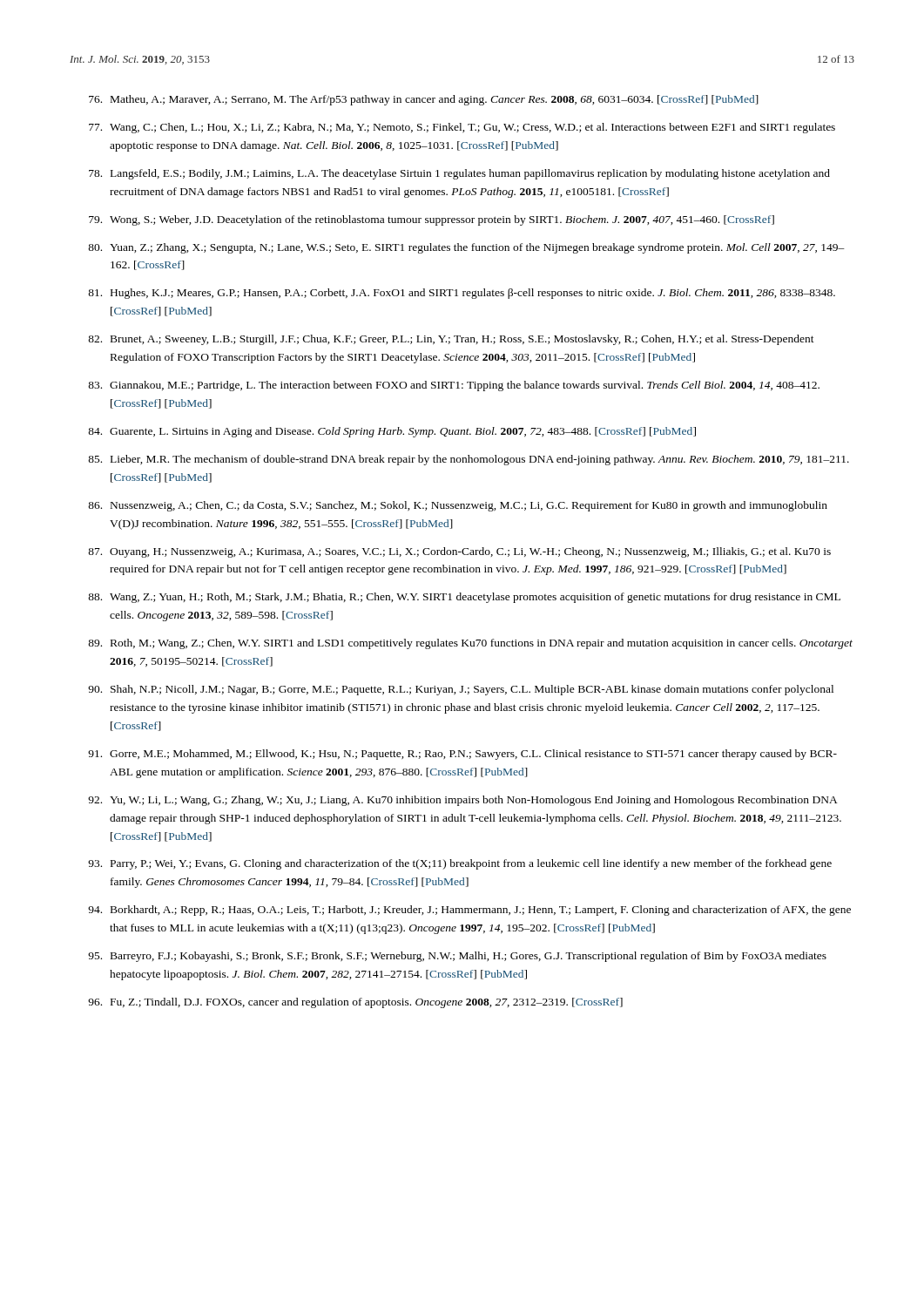Viewport: 924px width, 1307px height.
Task: Locate the block of text that opens with "83. Giannakou, M.E.;"
Action: pyautogui.click(x=462, y=395)
